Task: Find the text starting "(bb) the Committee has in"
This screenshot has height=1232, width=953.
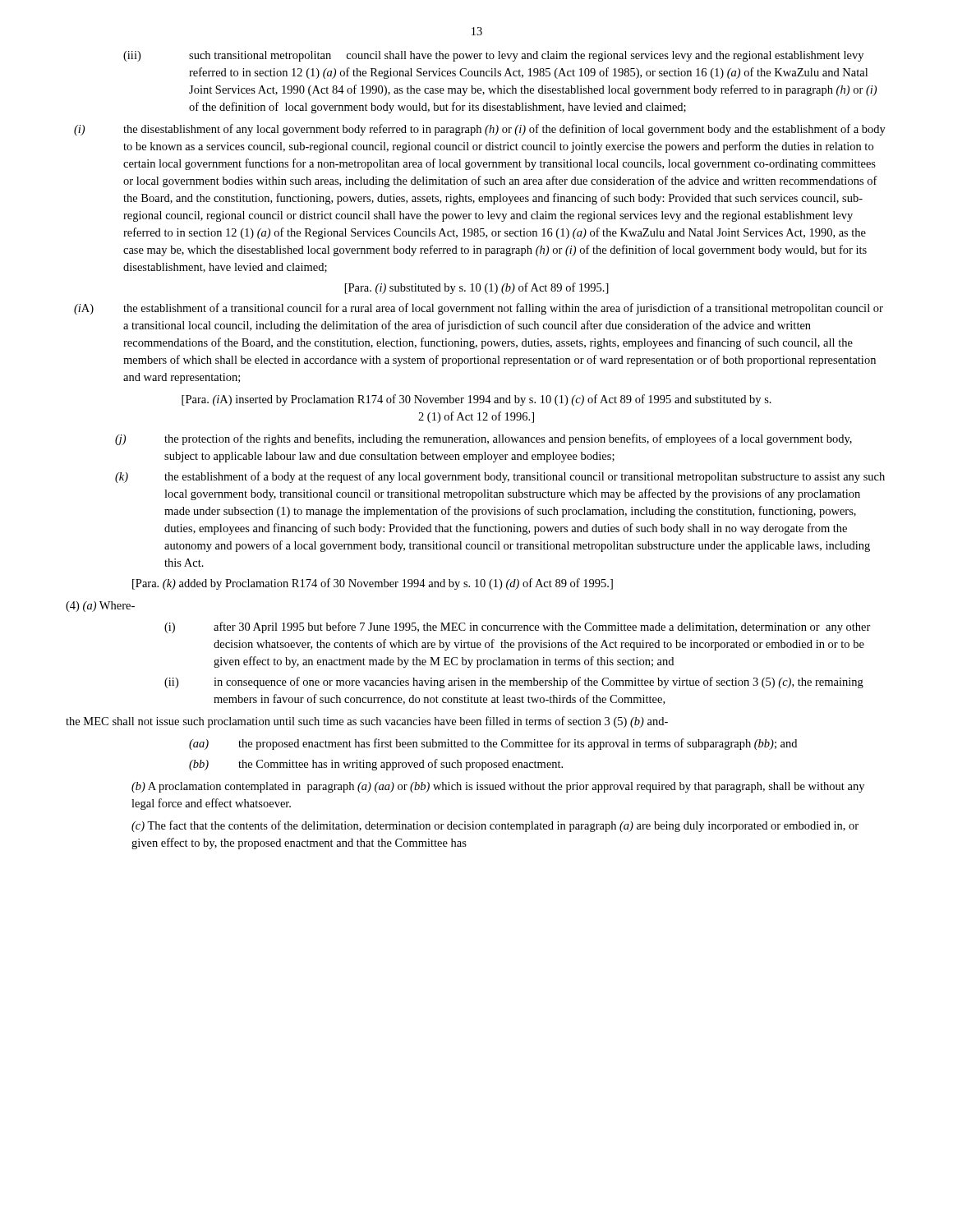Action: pos(538,764)
